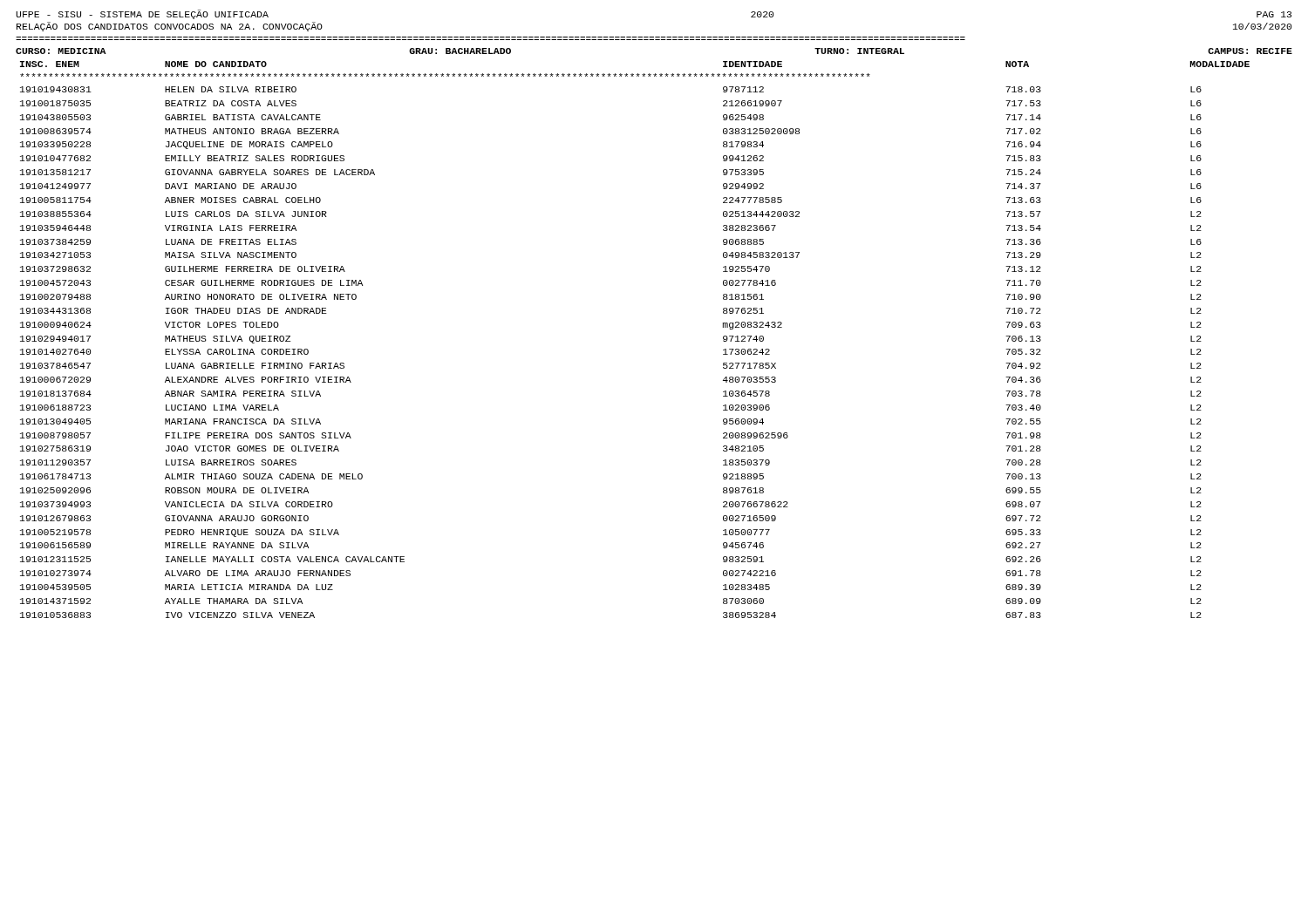
Task: Find a table
Action: (654, 339)
